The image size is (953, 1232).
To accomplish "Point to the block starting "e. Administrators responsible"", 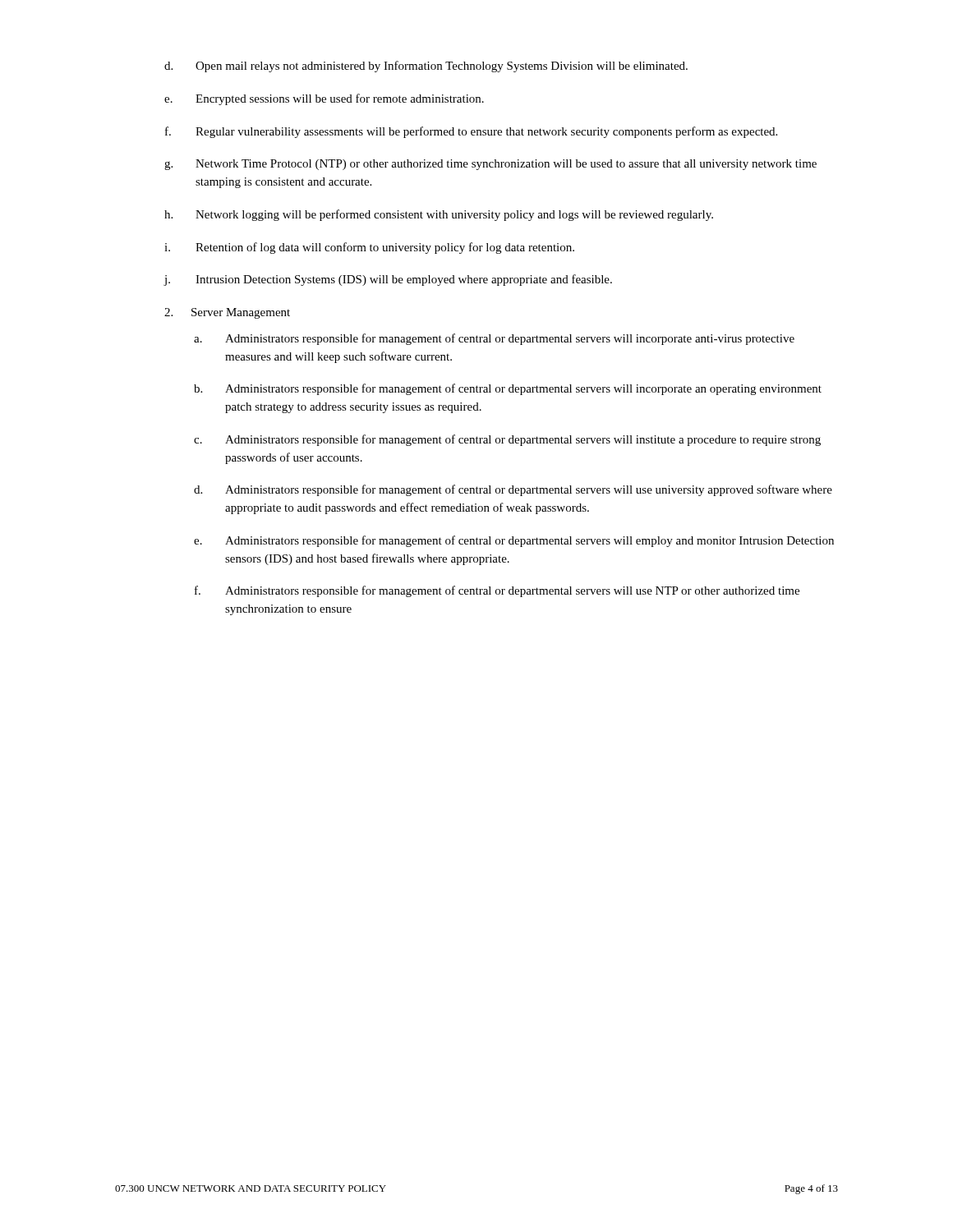I will pos(516,550).
